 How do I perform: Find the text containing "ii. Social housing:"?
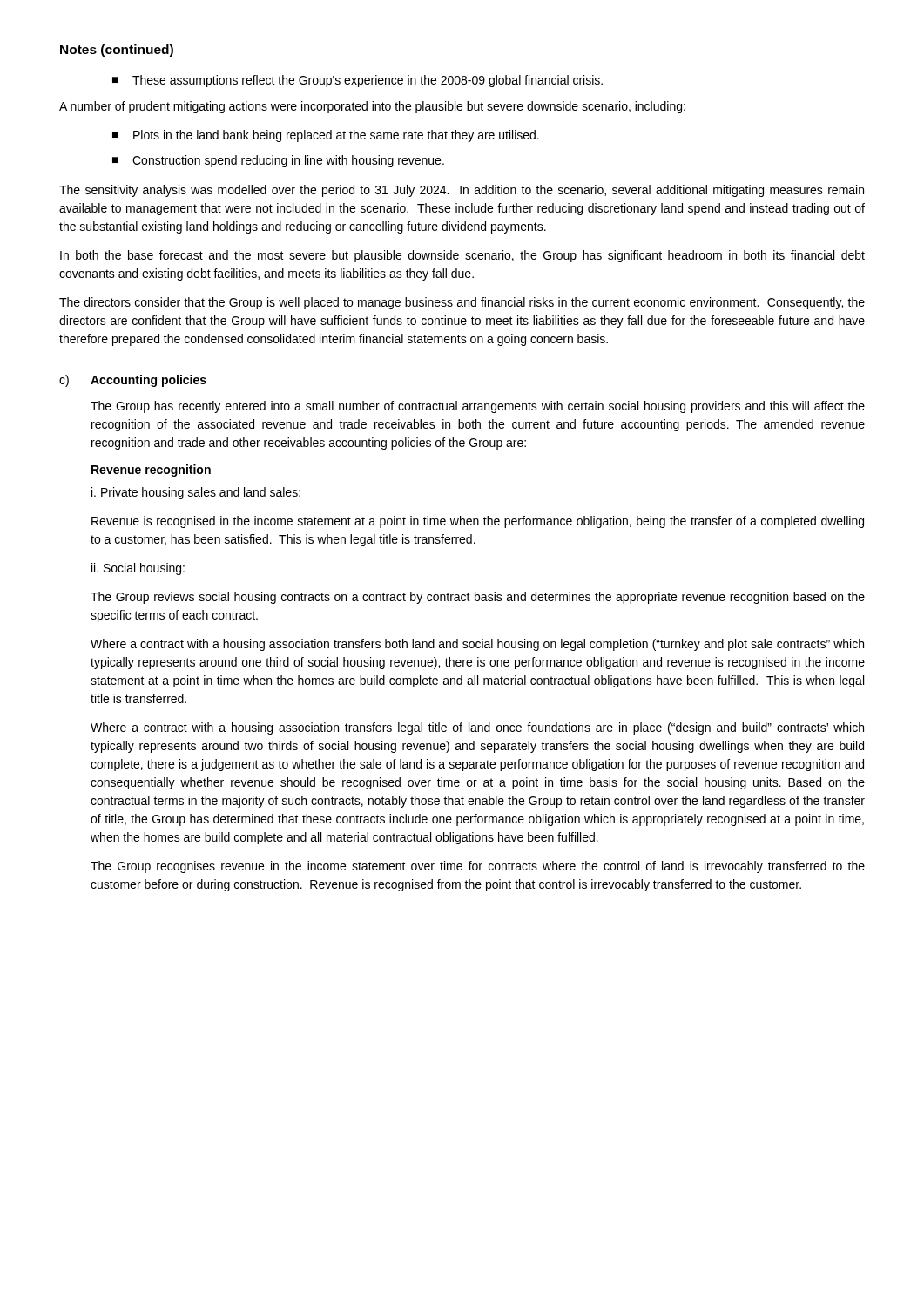click(138, 568)
